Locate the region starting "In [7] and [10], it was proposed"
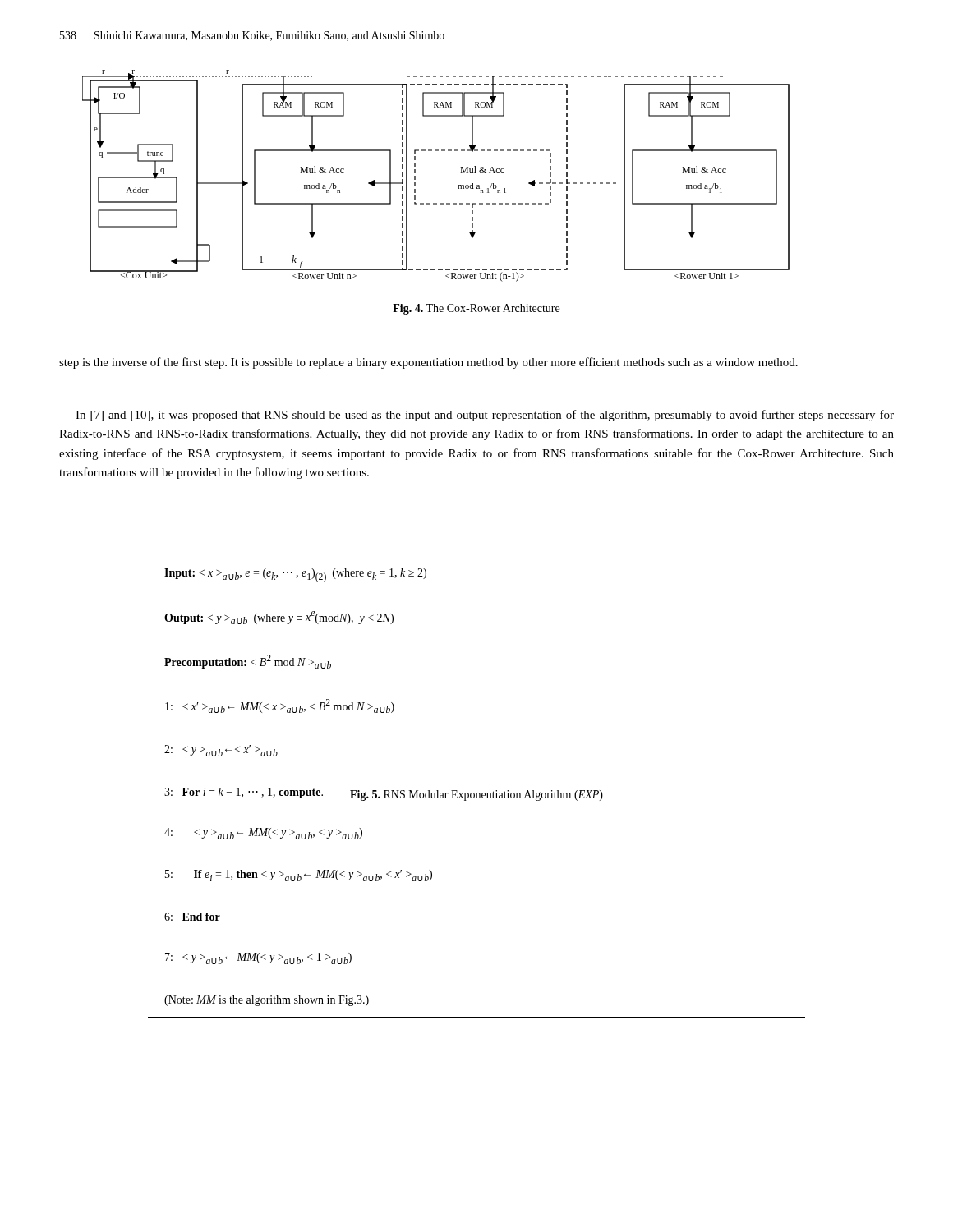This screenshot has height=1232, width=953. coord(476,443)
